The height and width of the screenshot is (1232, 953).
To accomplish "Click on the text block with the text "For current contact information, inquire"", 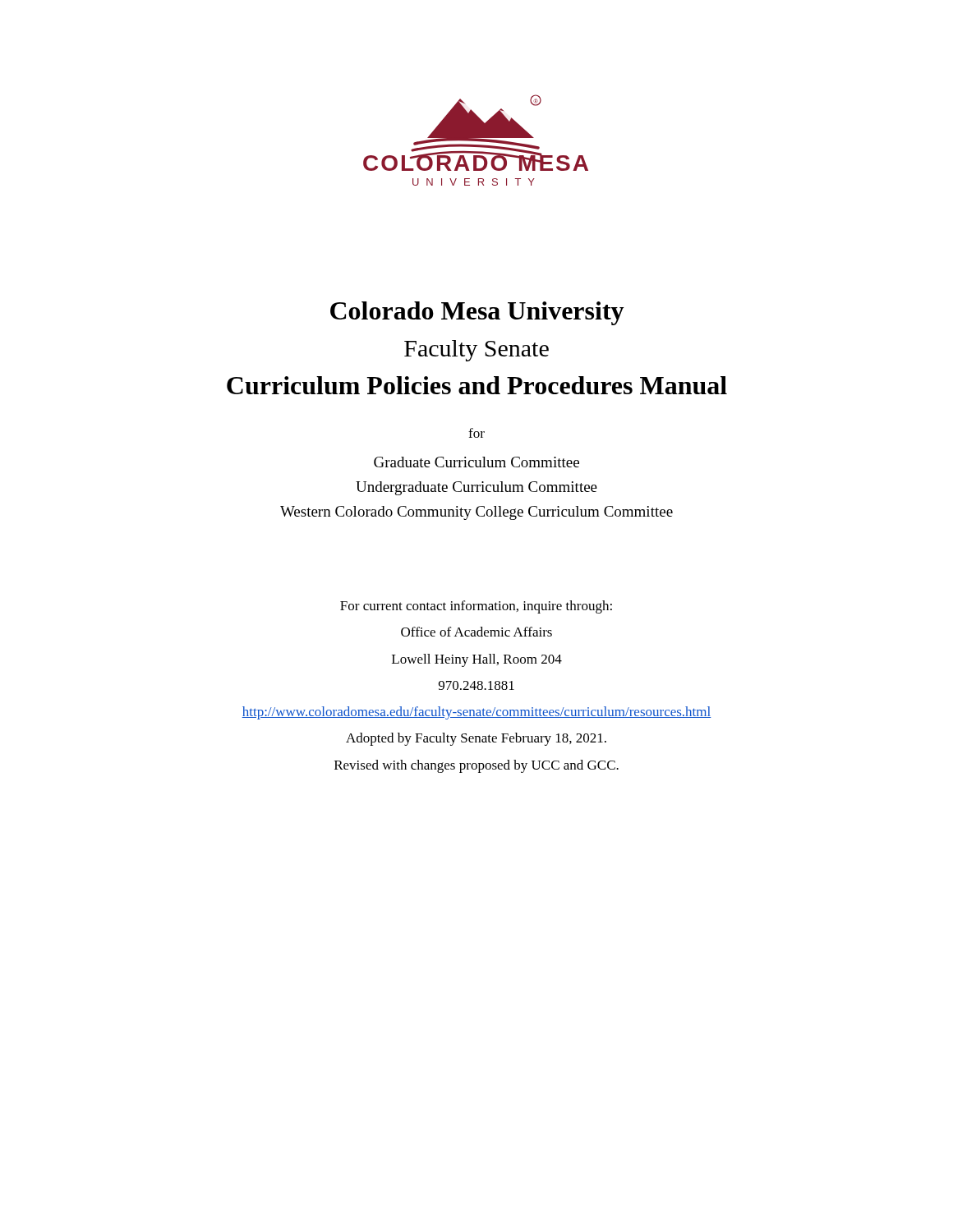I will tap(476, 685).
